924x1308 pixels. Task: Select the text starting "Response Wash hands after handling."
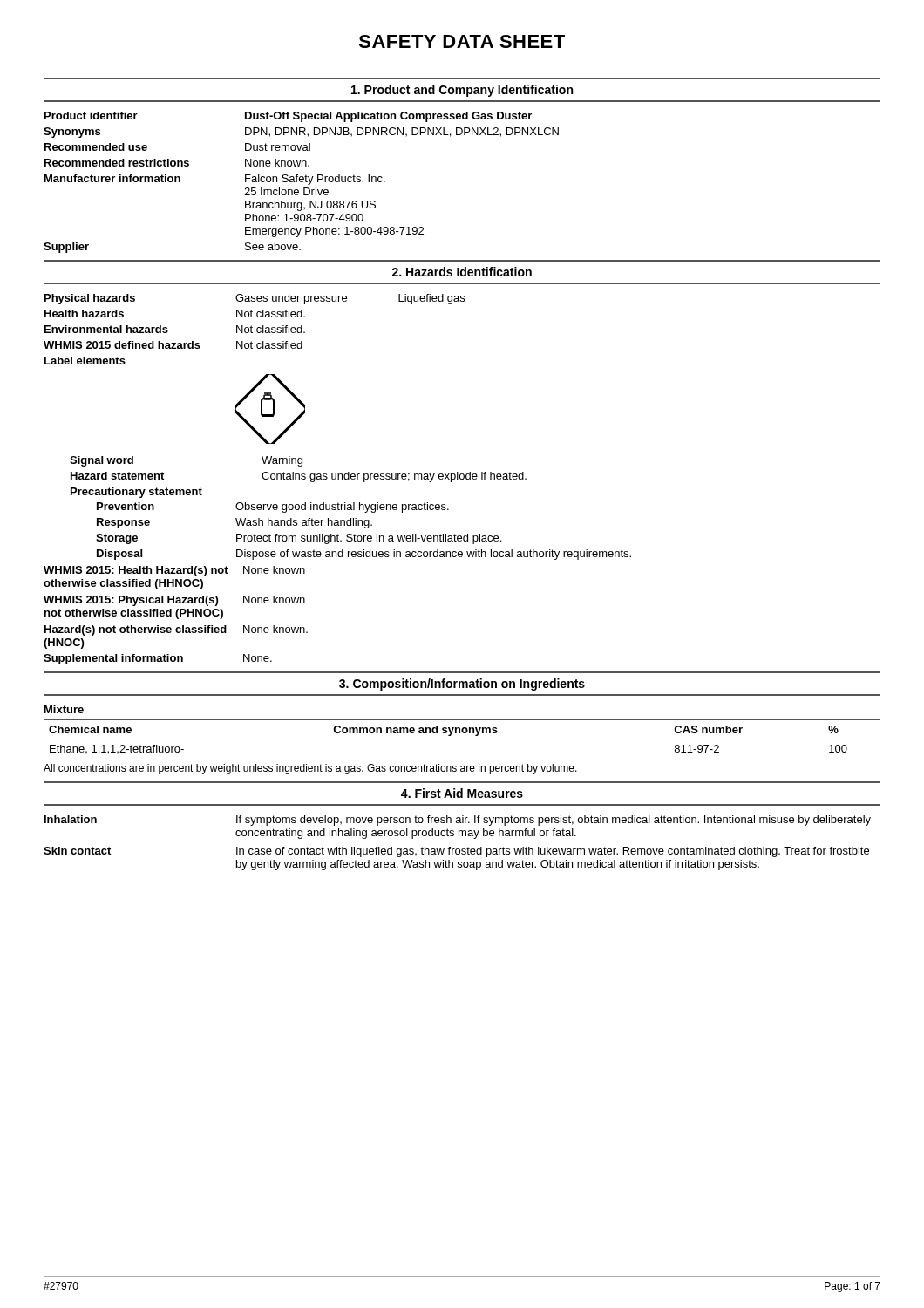[x=234, y=523]
